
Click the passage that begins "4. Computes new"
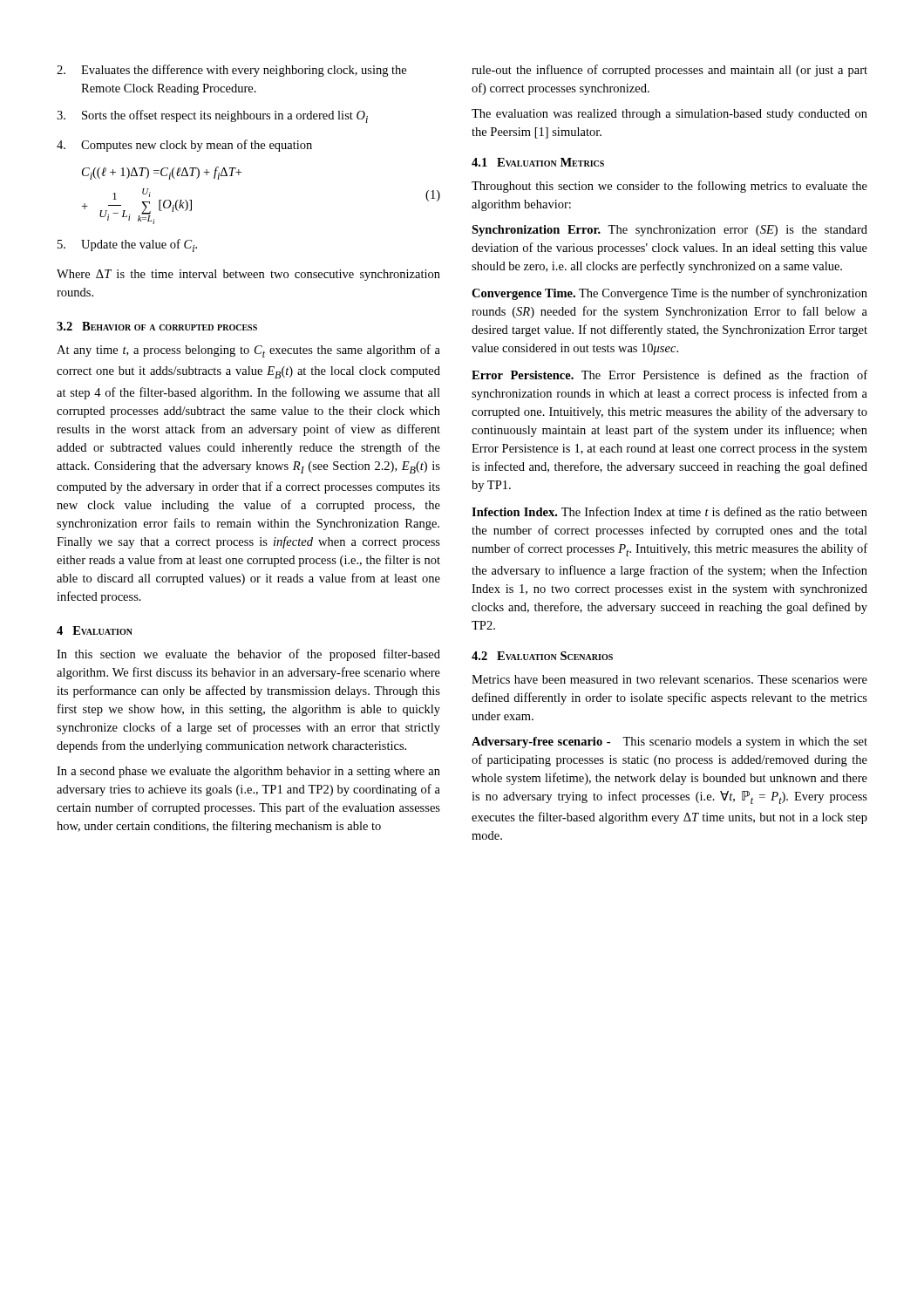point(248,146)
